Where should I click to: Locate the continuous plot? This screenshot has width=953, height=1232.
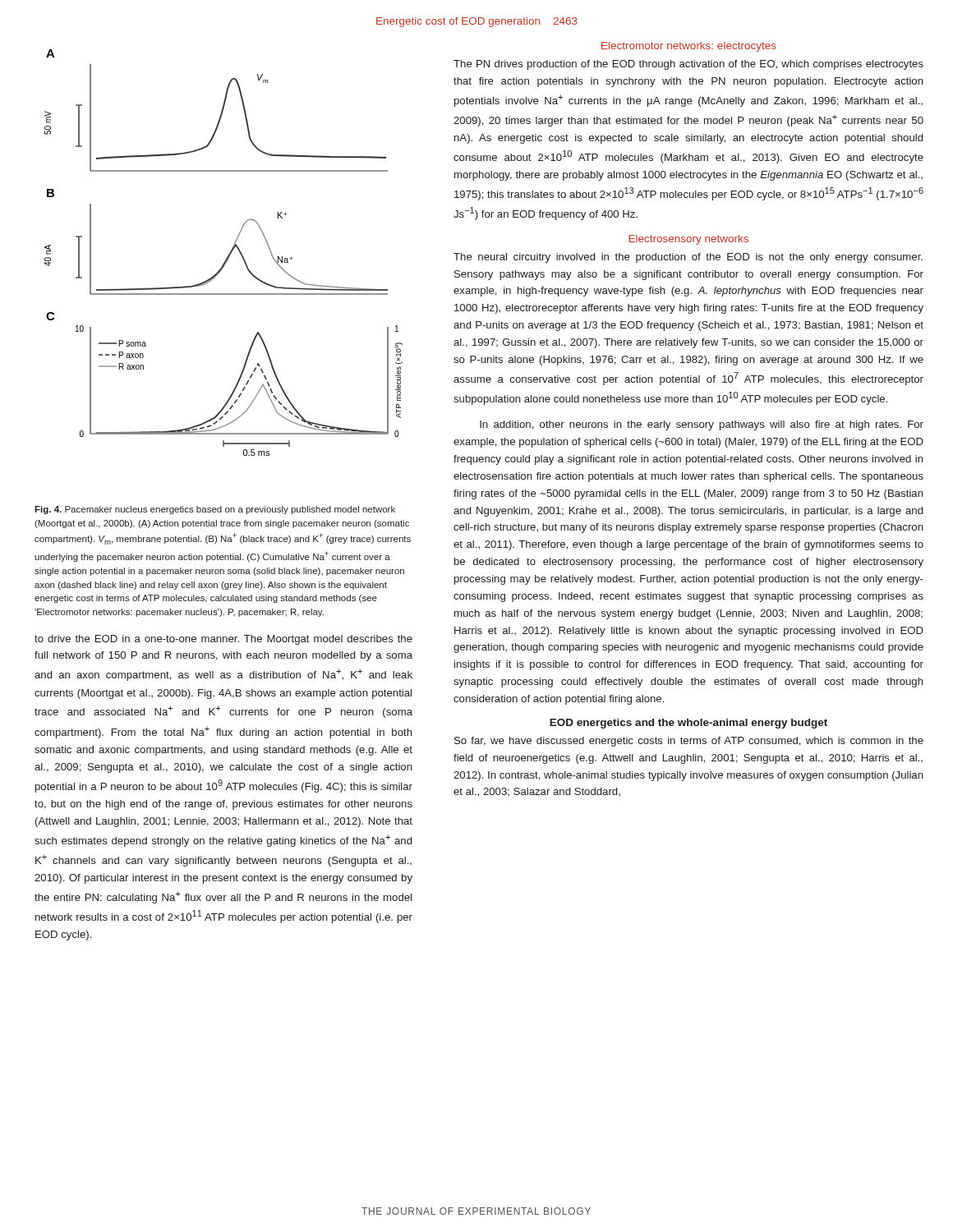click(x=223, y=269)
